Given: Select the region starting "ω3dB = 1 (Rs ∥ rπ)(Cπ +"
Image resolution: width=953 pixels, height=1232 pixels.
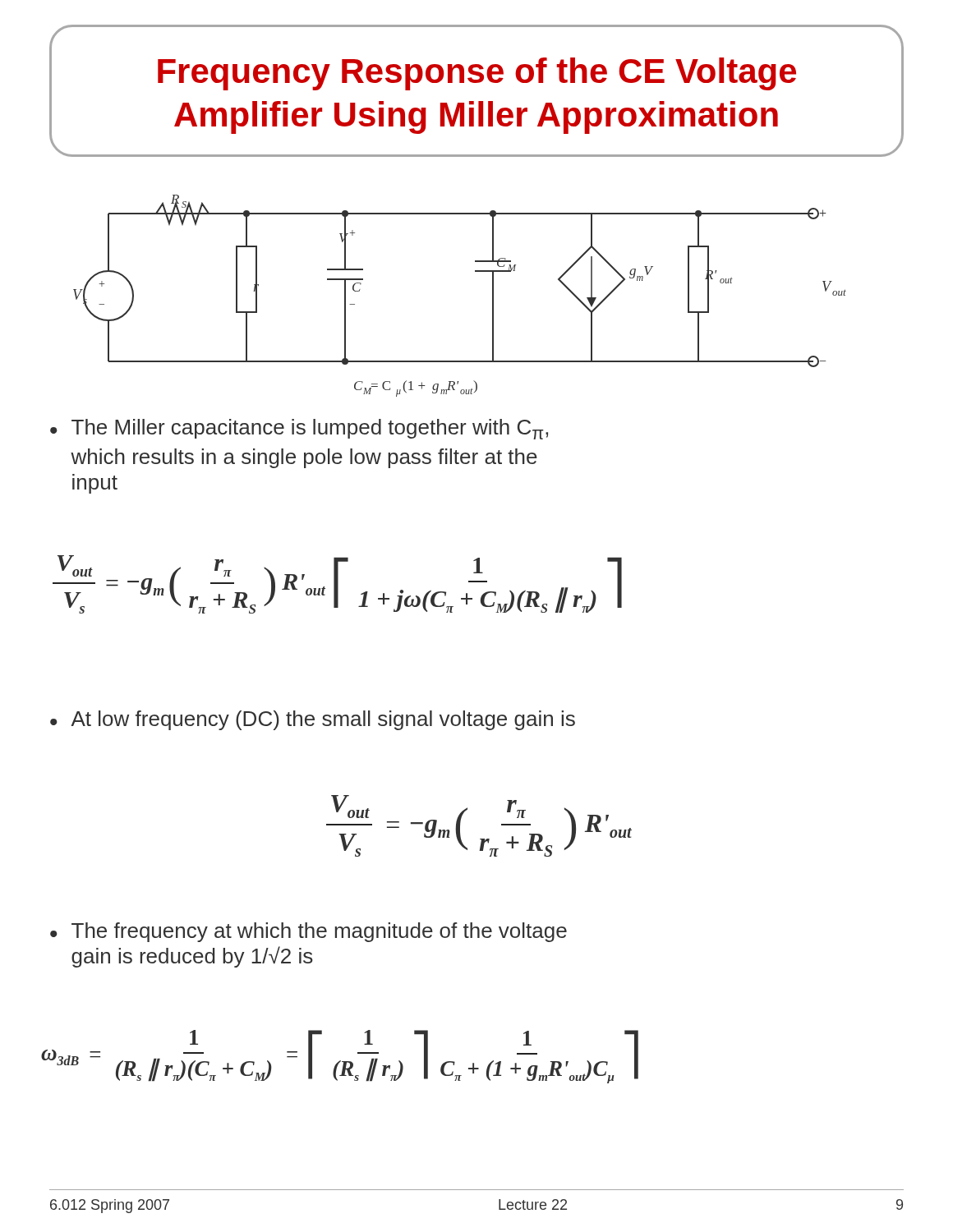Looking at the screenshot, I should pyautogui.click(x=341, y=1055).
